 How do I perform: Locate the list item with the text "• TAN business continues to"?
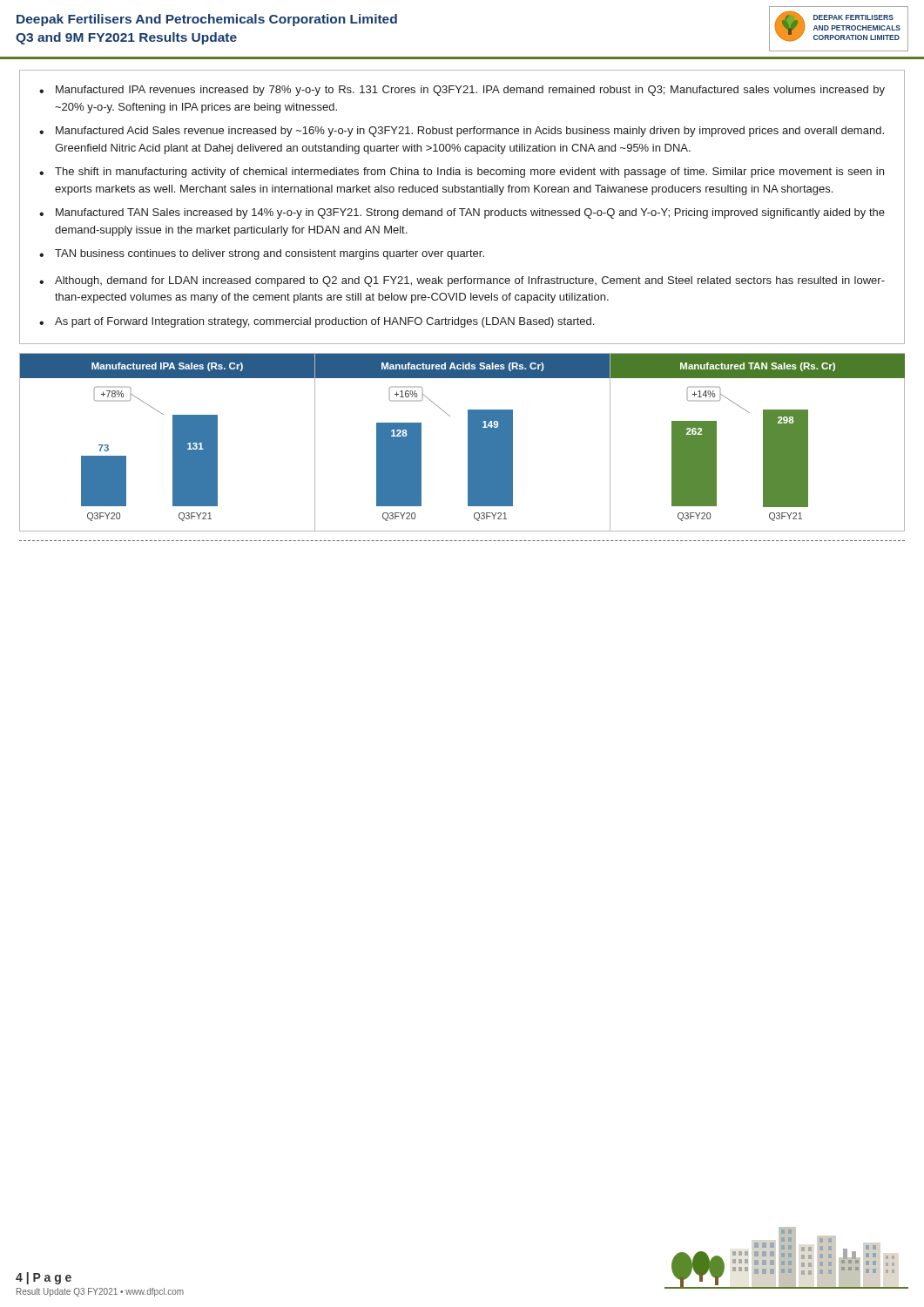[462, 255]
